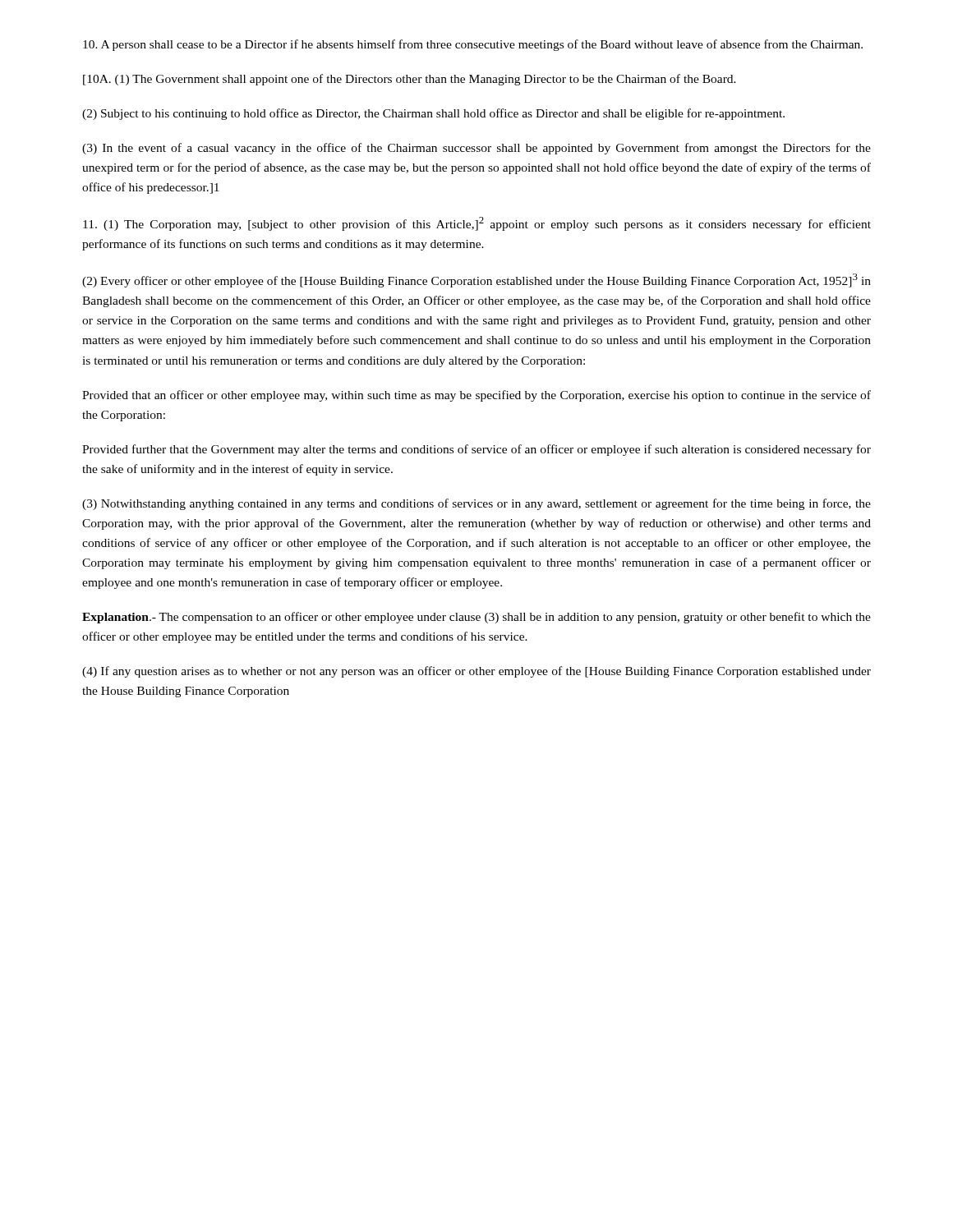
Task: Locate the text block containing "(2) Subject to"
Action: point(434,113)
